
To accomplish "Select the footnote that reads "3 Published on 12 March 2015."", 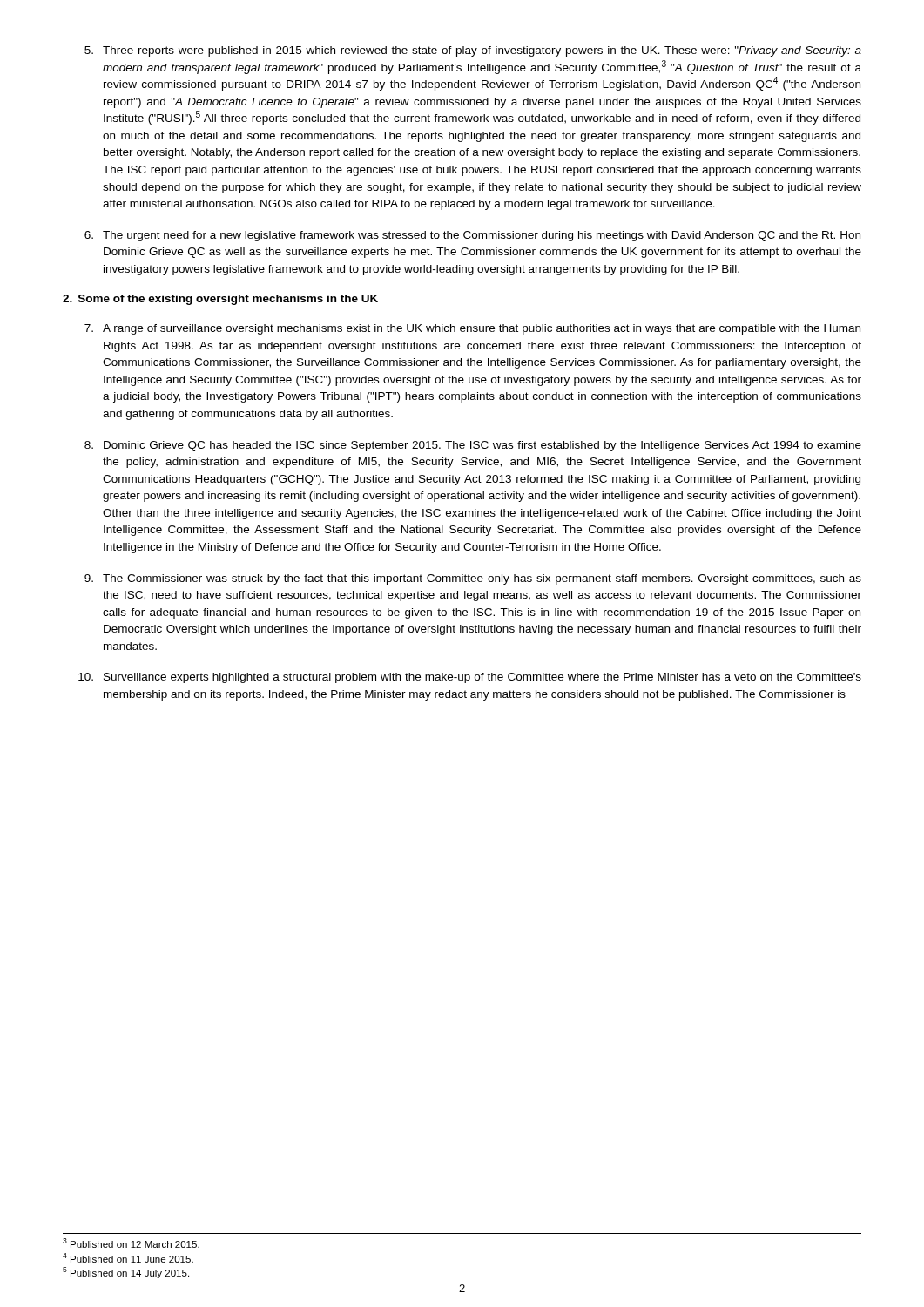I will [131, 1243].
